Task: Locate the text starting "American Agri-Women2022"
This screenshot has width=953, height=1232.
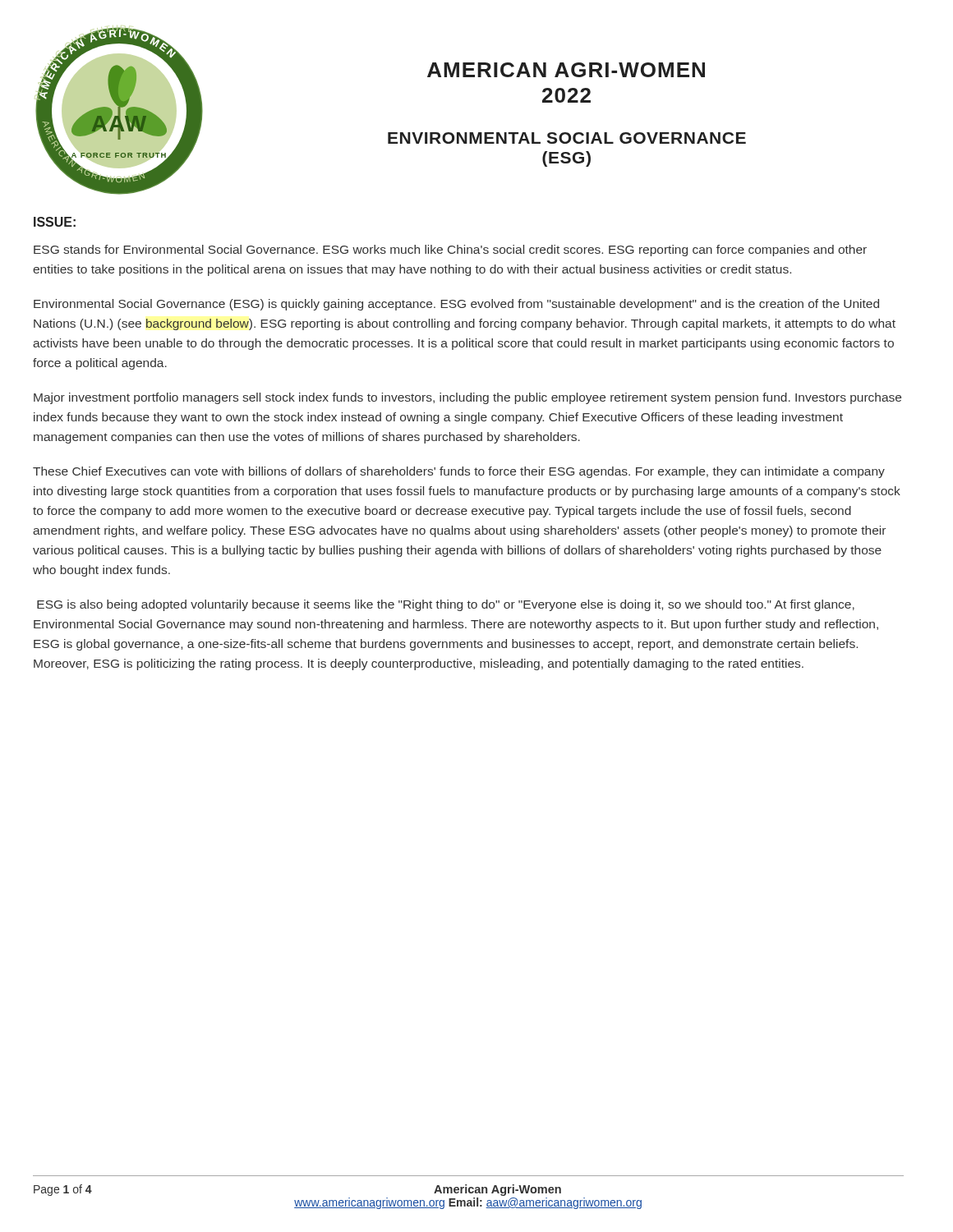Action: point(567,83)
